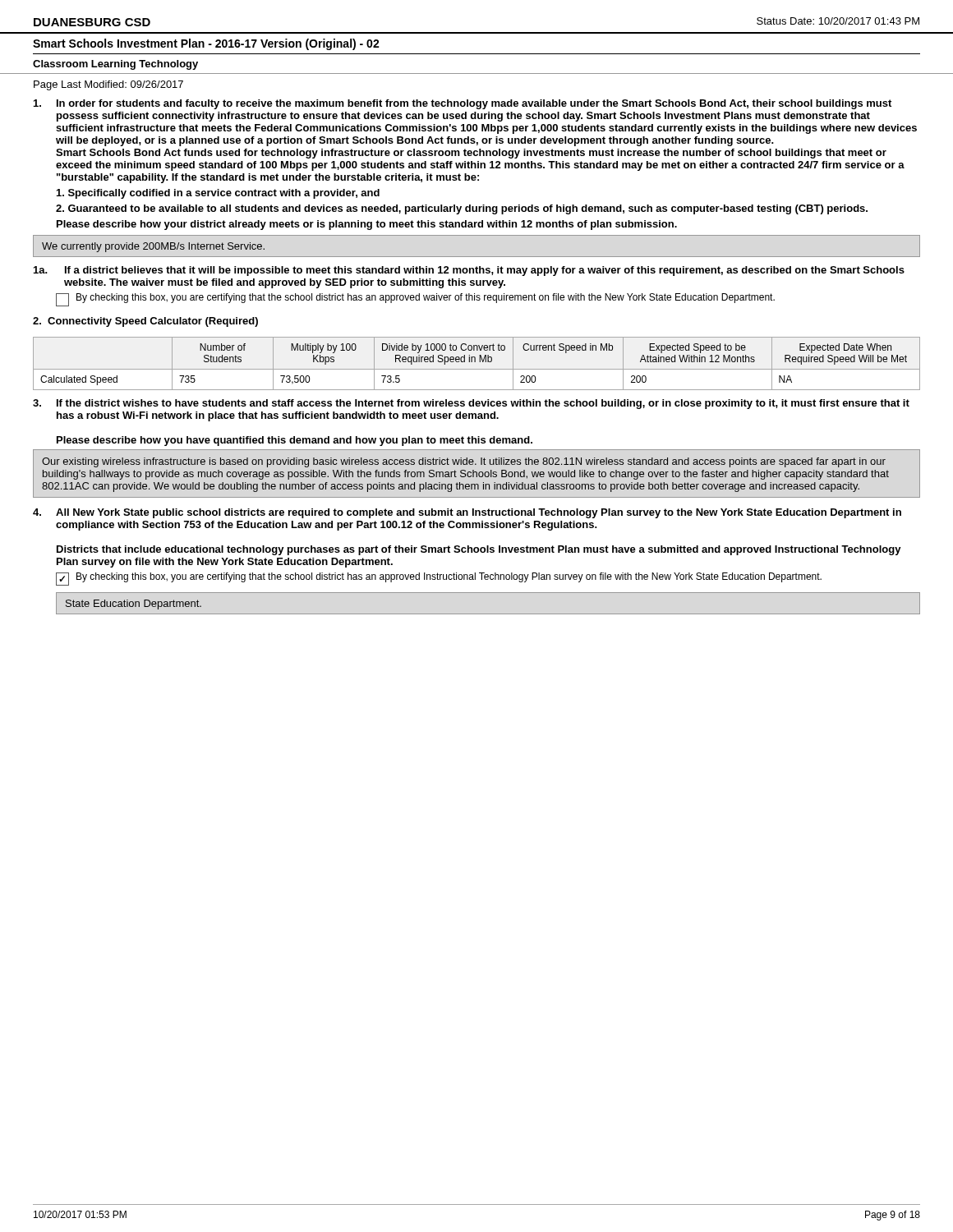Image resolution: width=953 pixels, height=1232 pixels.
Task: Locate the section header that says "2. Connectivity Speed Calculator (Required)"
Action: click(x=146, y=321)
